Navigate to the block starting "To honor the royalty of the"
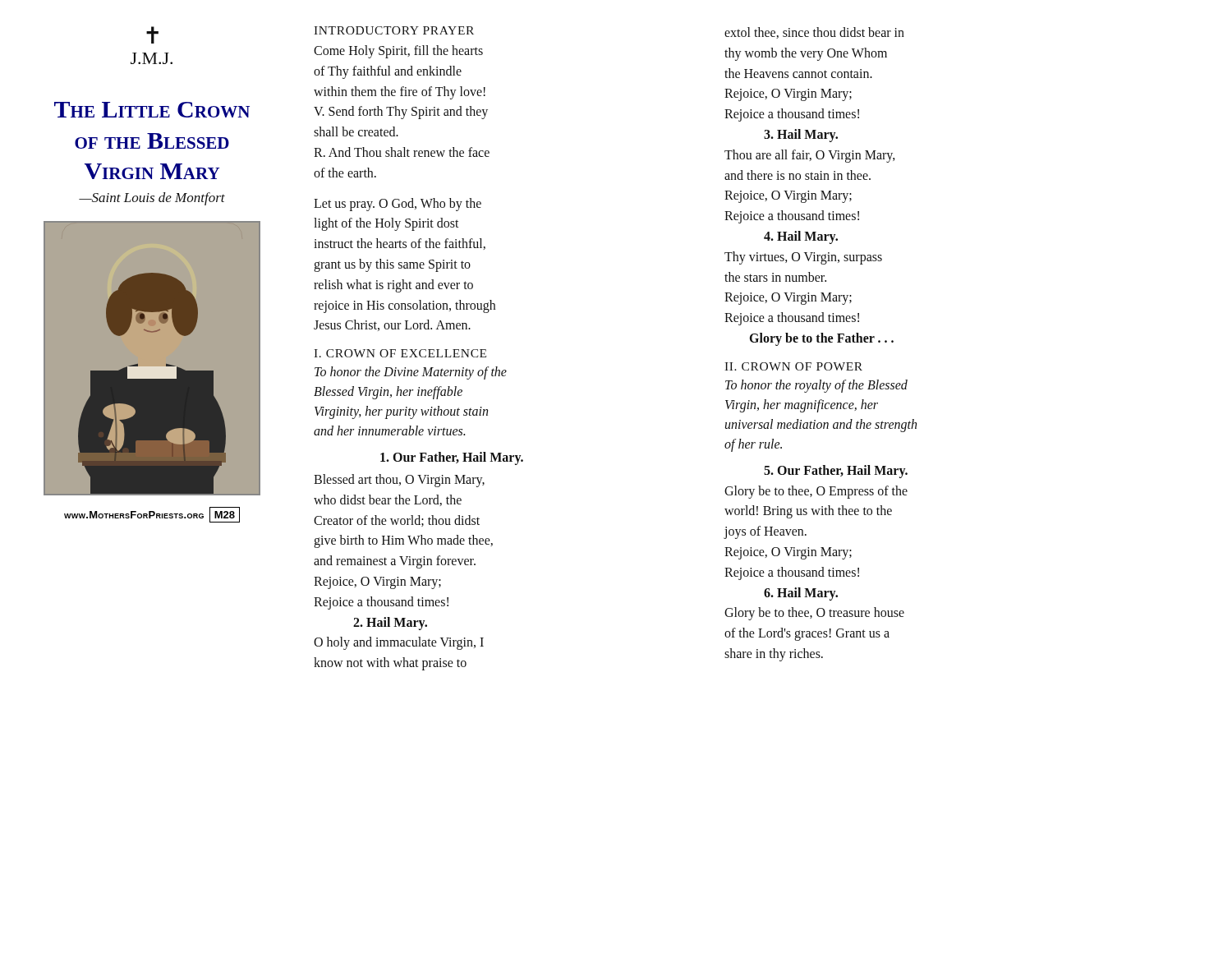 (x=821, y=414)
